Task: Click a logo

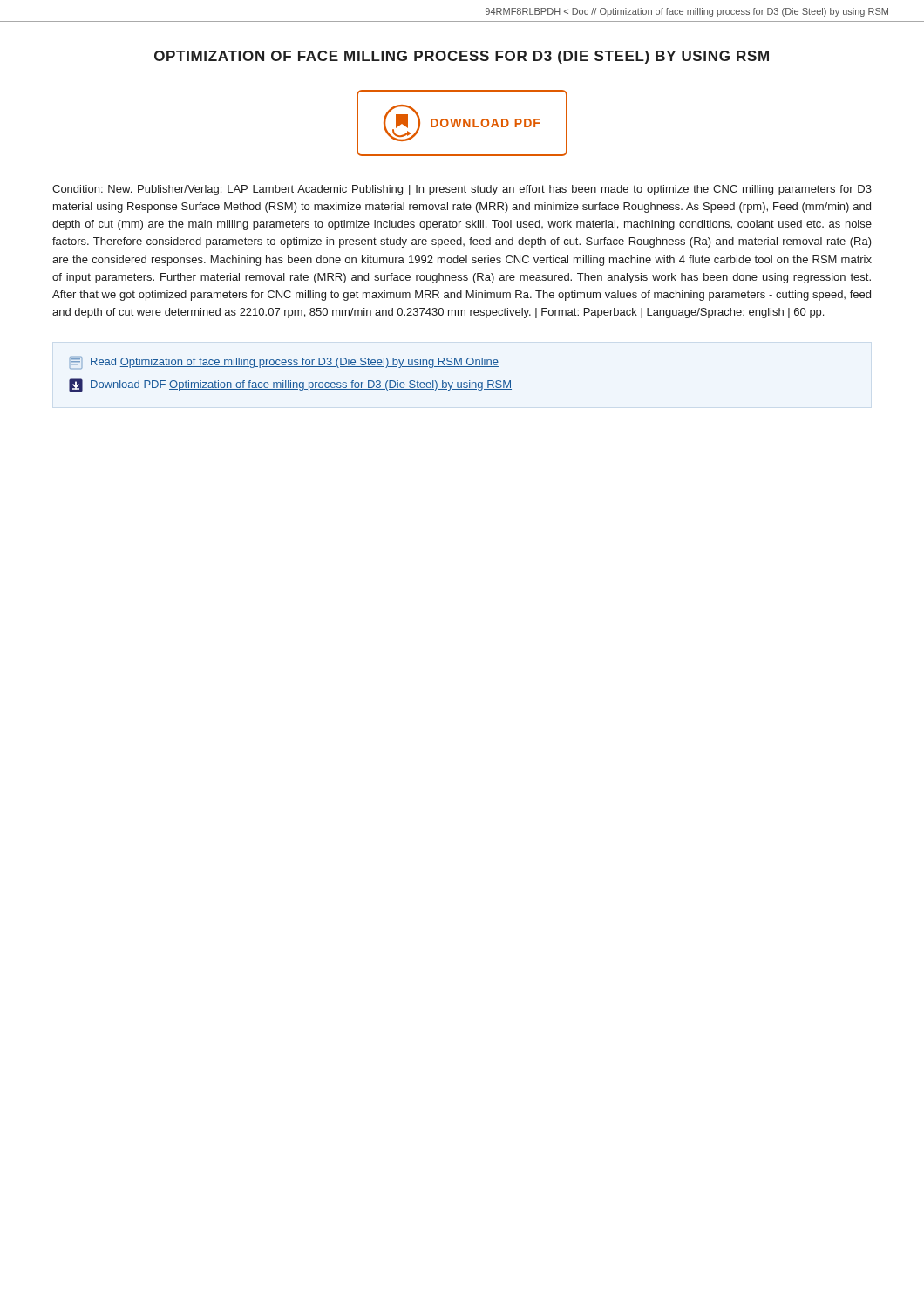Action: point(462,123)
